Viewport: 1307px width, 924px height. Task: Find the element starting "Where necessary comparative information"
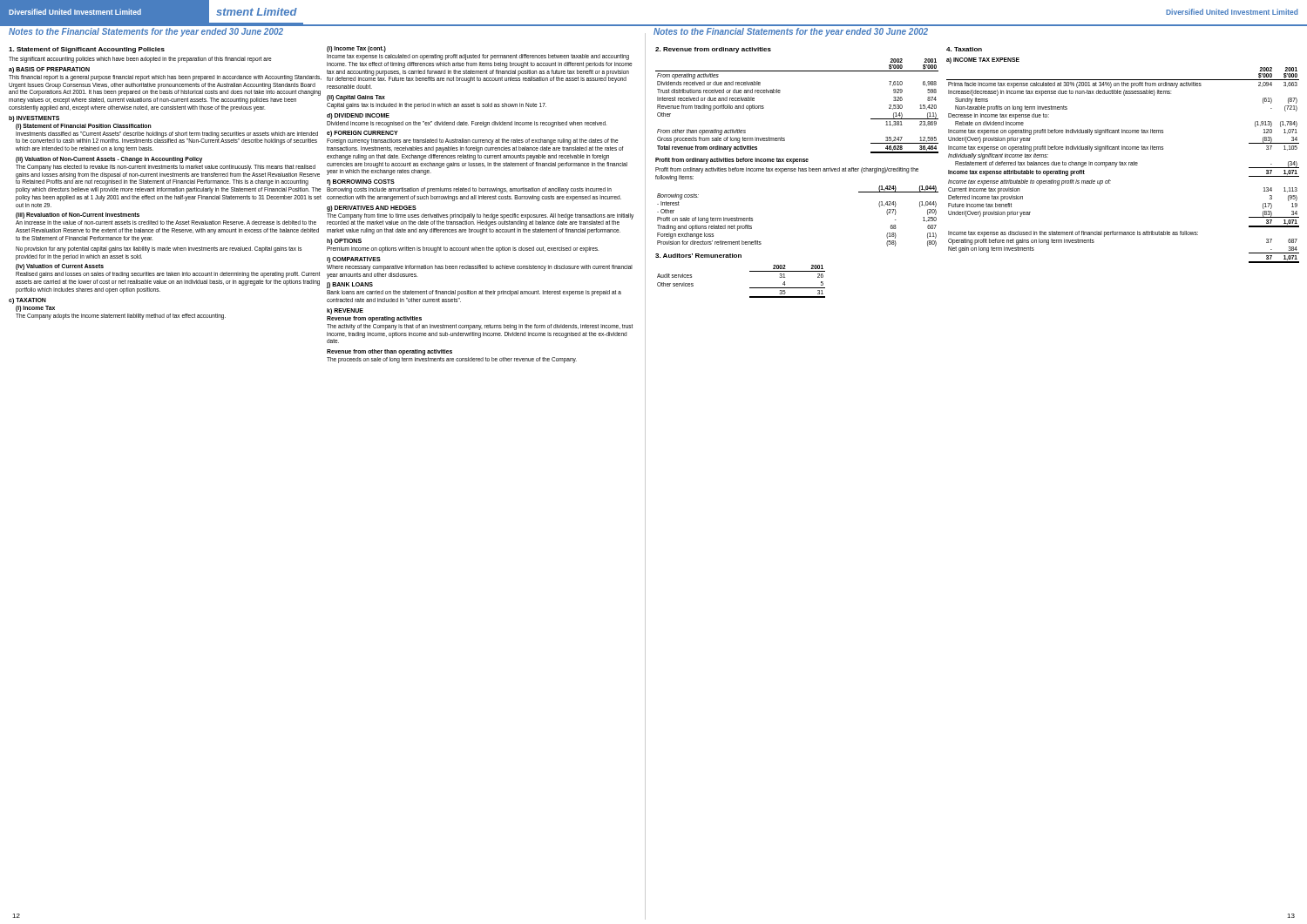point(480,271)
